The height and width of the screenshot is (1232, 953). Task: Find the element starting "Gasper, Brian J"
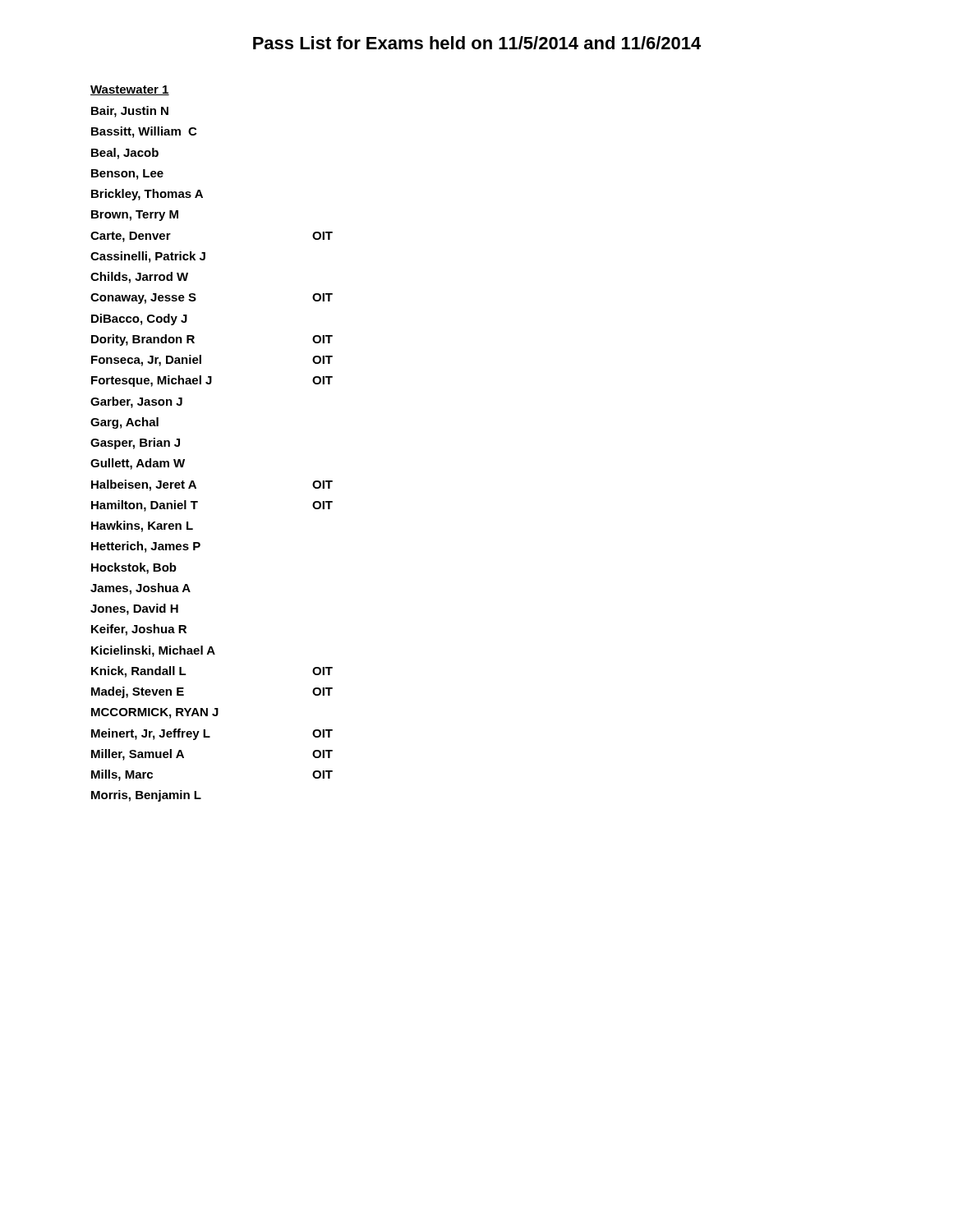(135, 444)
